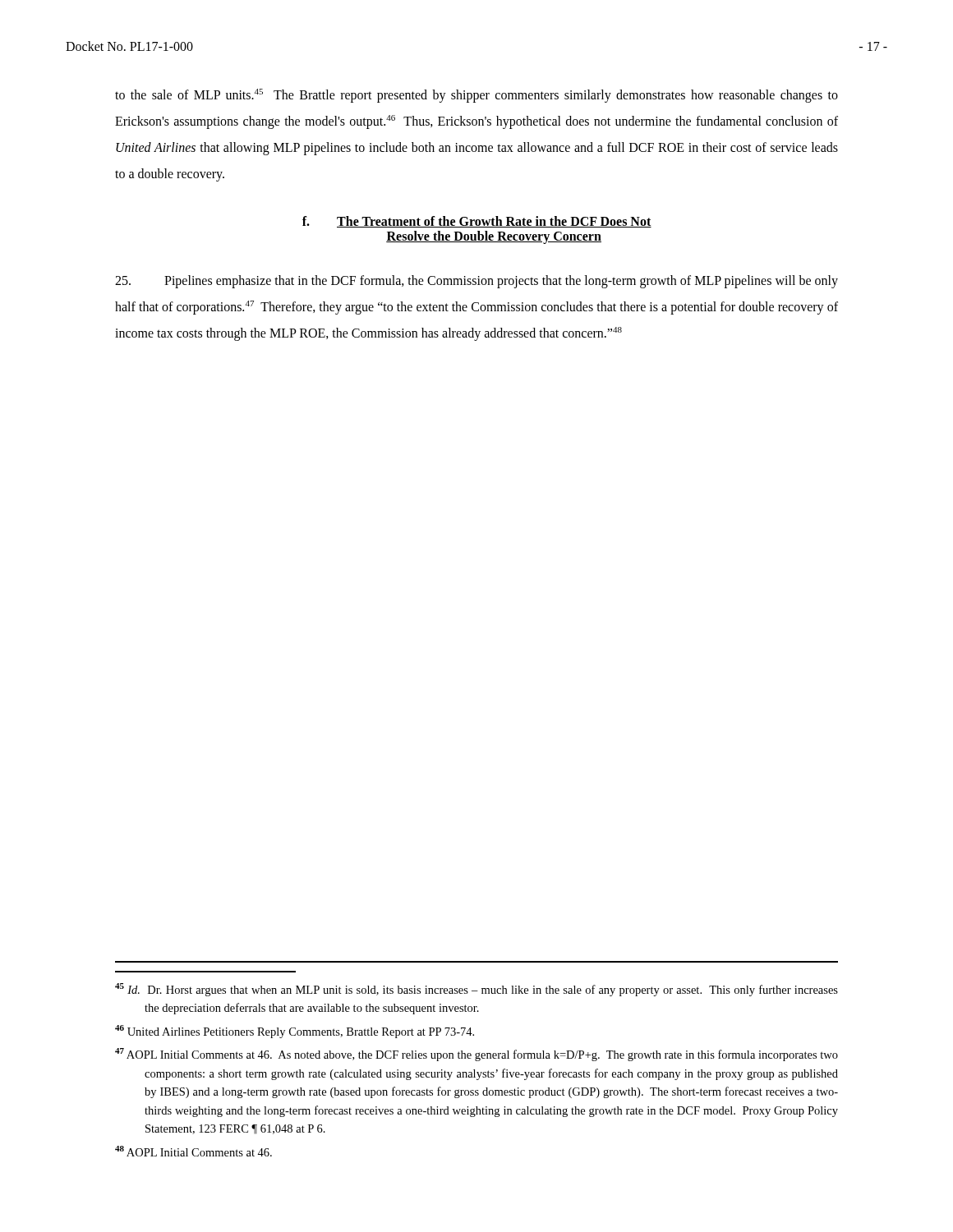Click on the footnote that reads "47 AOPL Initial Comments"

pyautogui.click(x=476, y=1091)
